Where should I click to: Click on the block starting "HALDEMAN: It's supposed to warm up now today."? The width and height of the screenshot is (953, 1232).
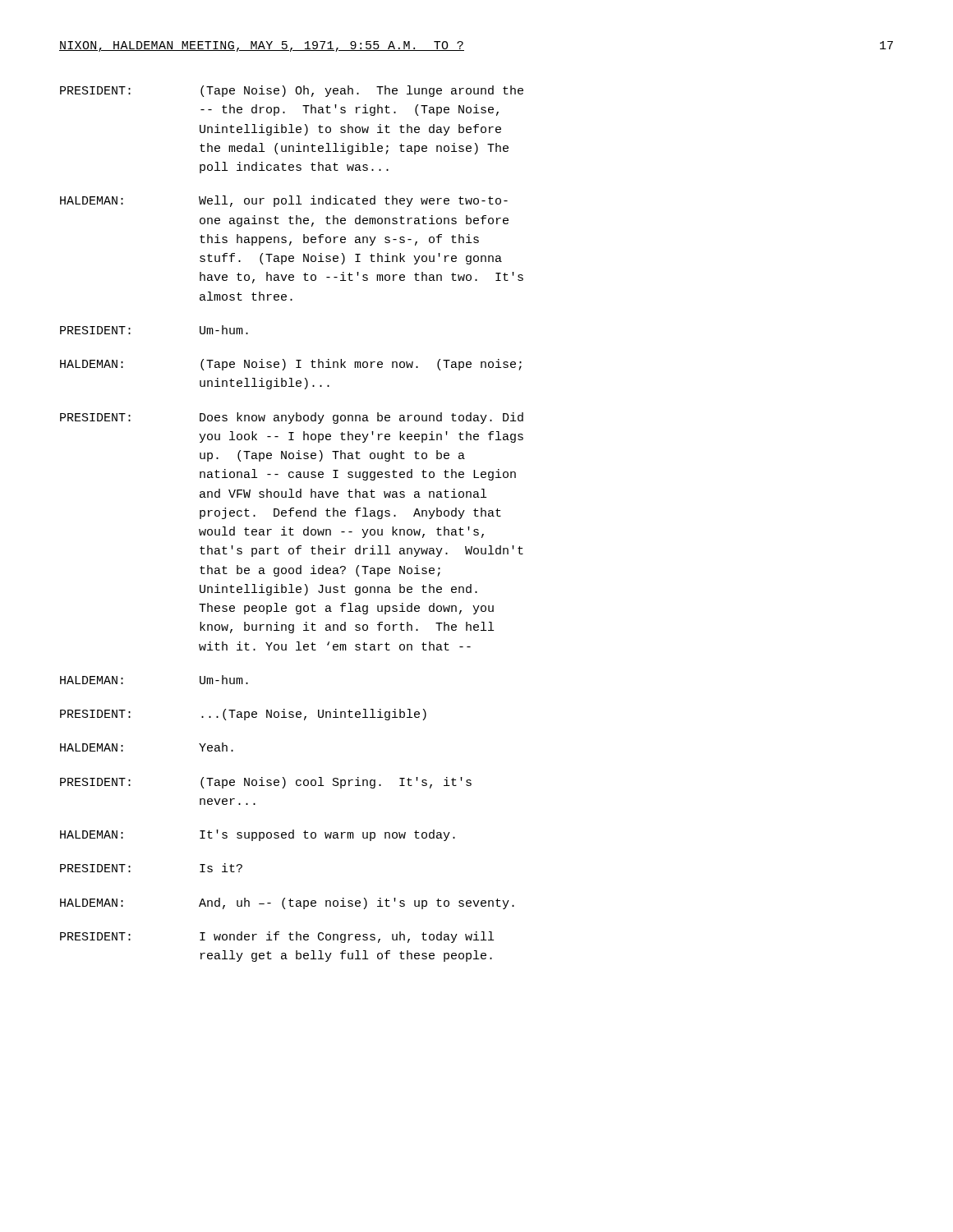[258, 835]
